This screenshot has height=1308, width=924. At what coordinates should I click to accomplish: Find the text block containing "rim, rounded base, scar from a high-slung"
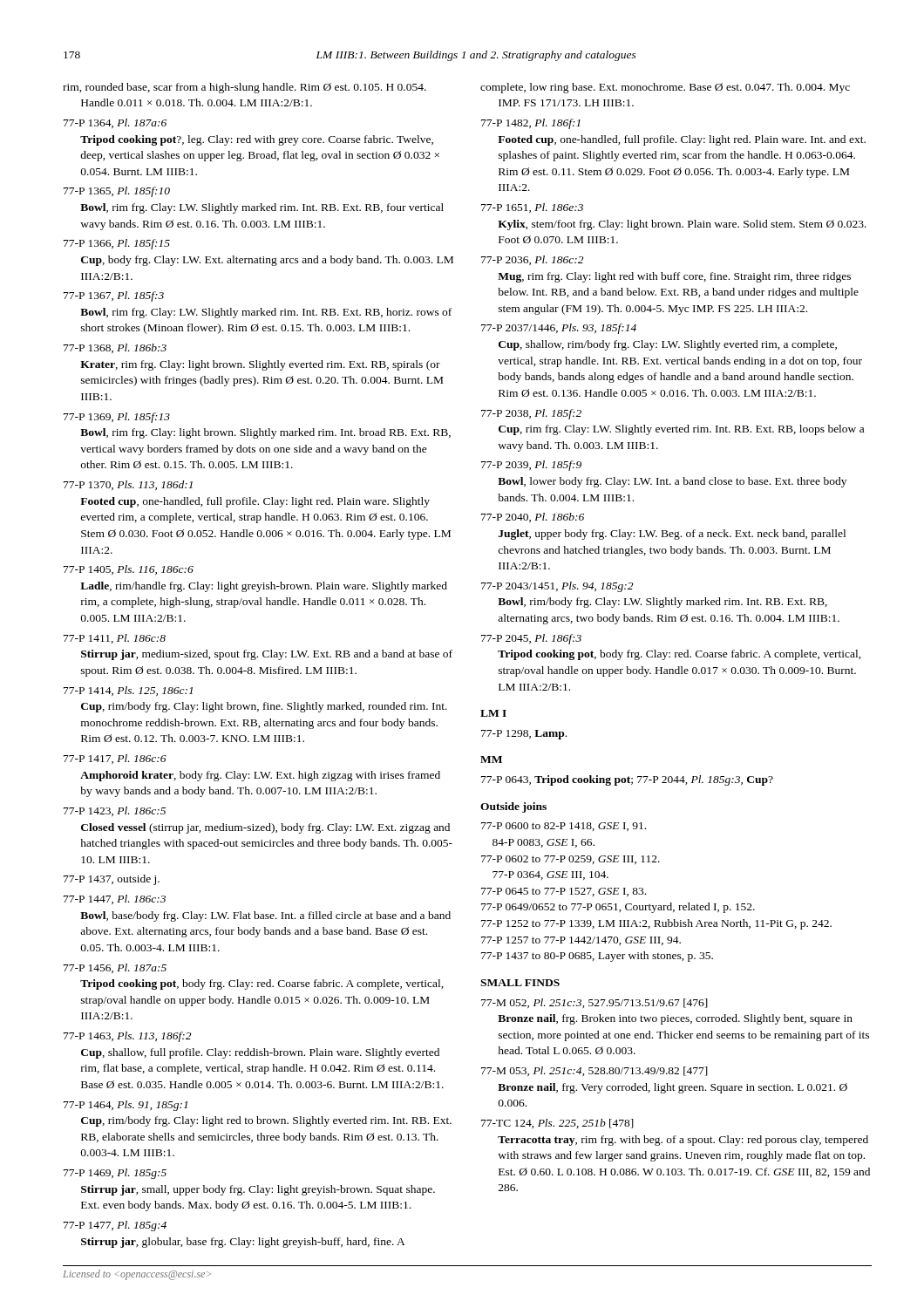tap(245, 95)
